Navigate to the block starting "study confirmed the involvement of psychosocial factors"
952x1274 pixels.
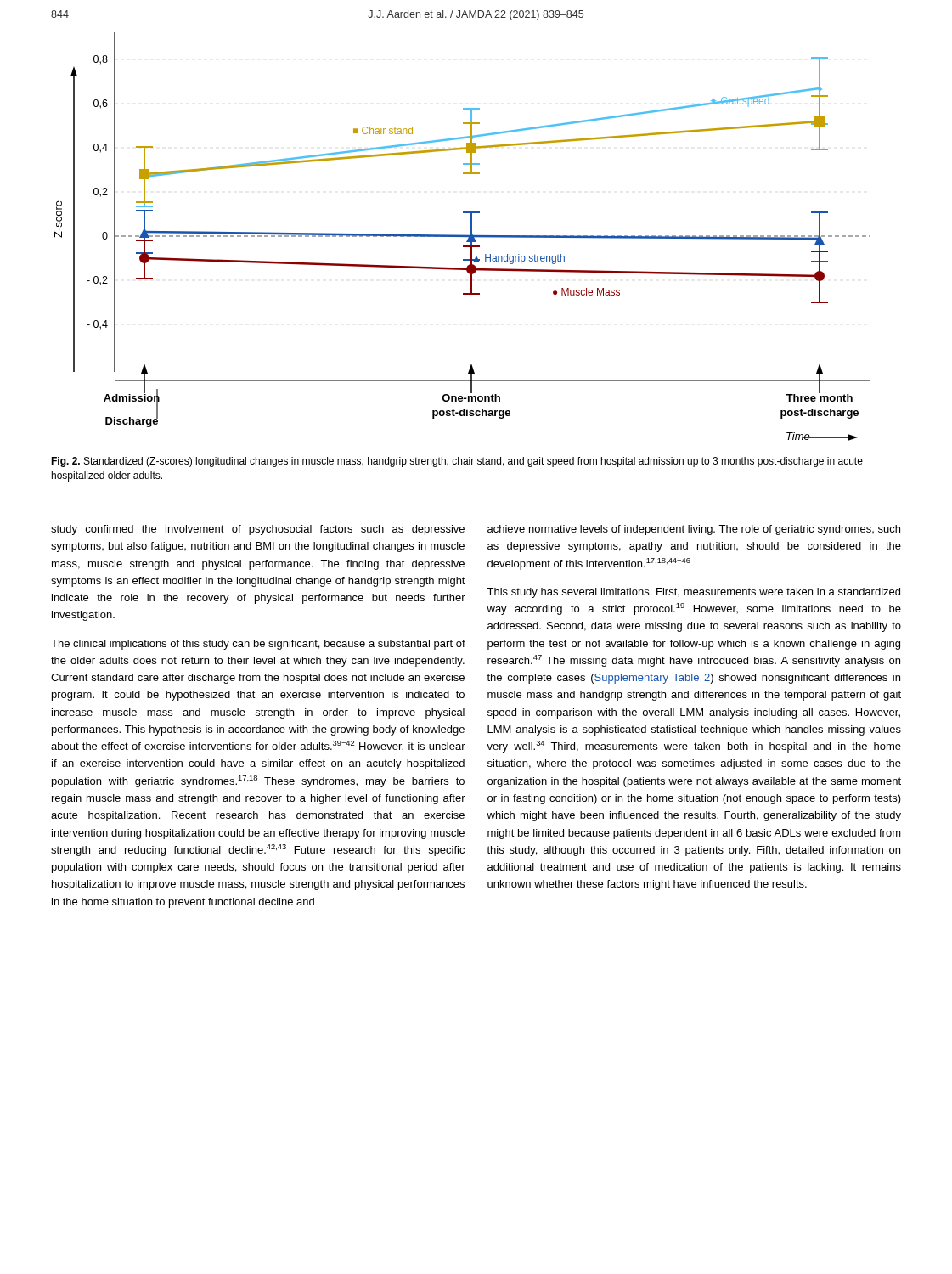[258, 716]
